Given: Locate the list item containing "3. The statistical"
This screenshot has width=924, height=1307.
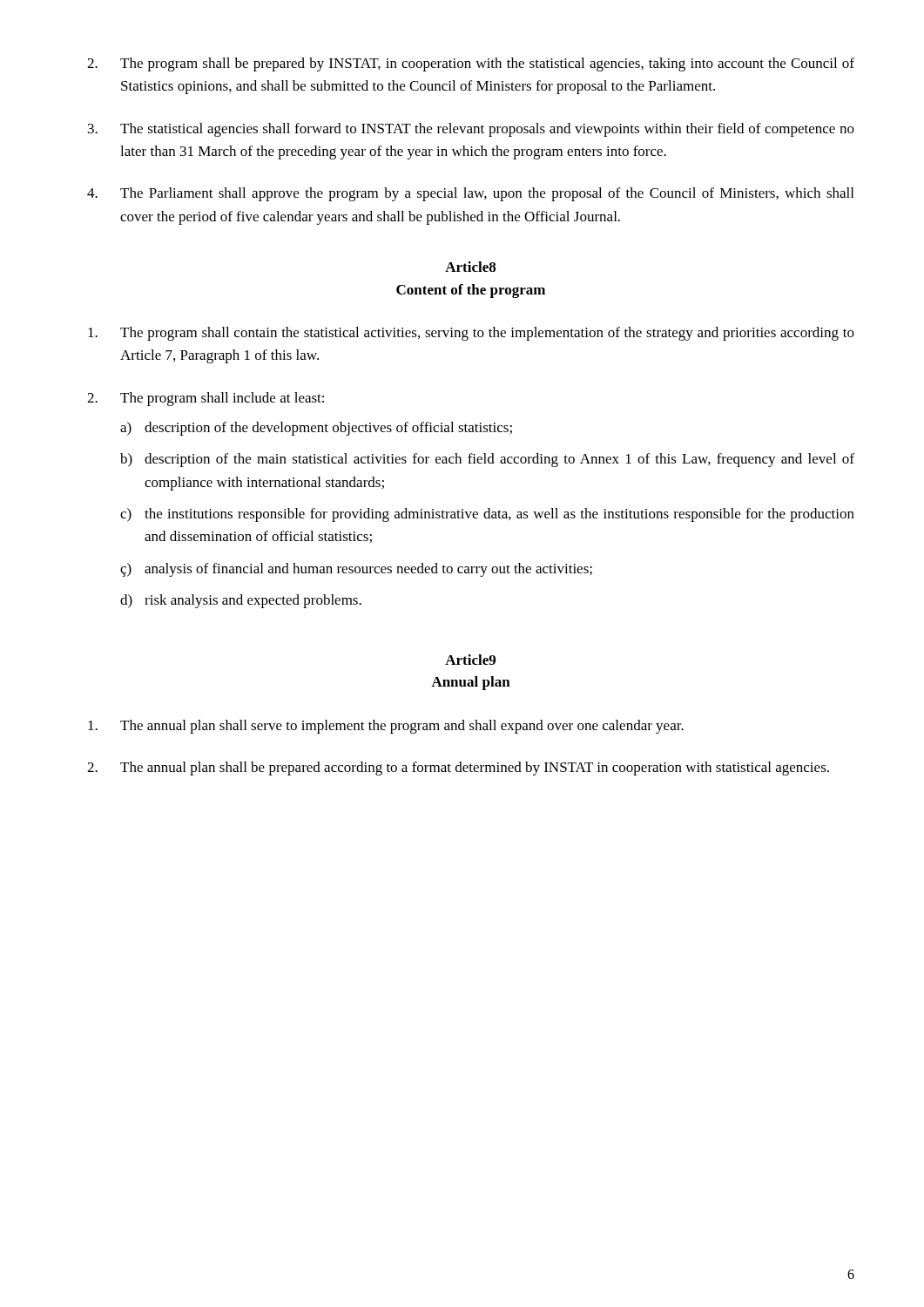Looking at the screenshot, I should coord(471,140).
